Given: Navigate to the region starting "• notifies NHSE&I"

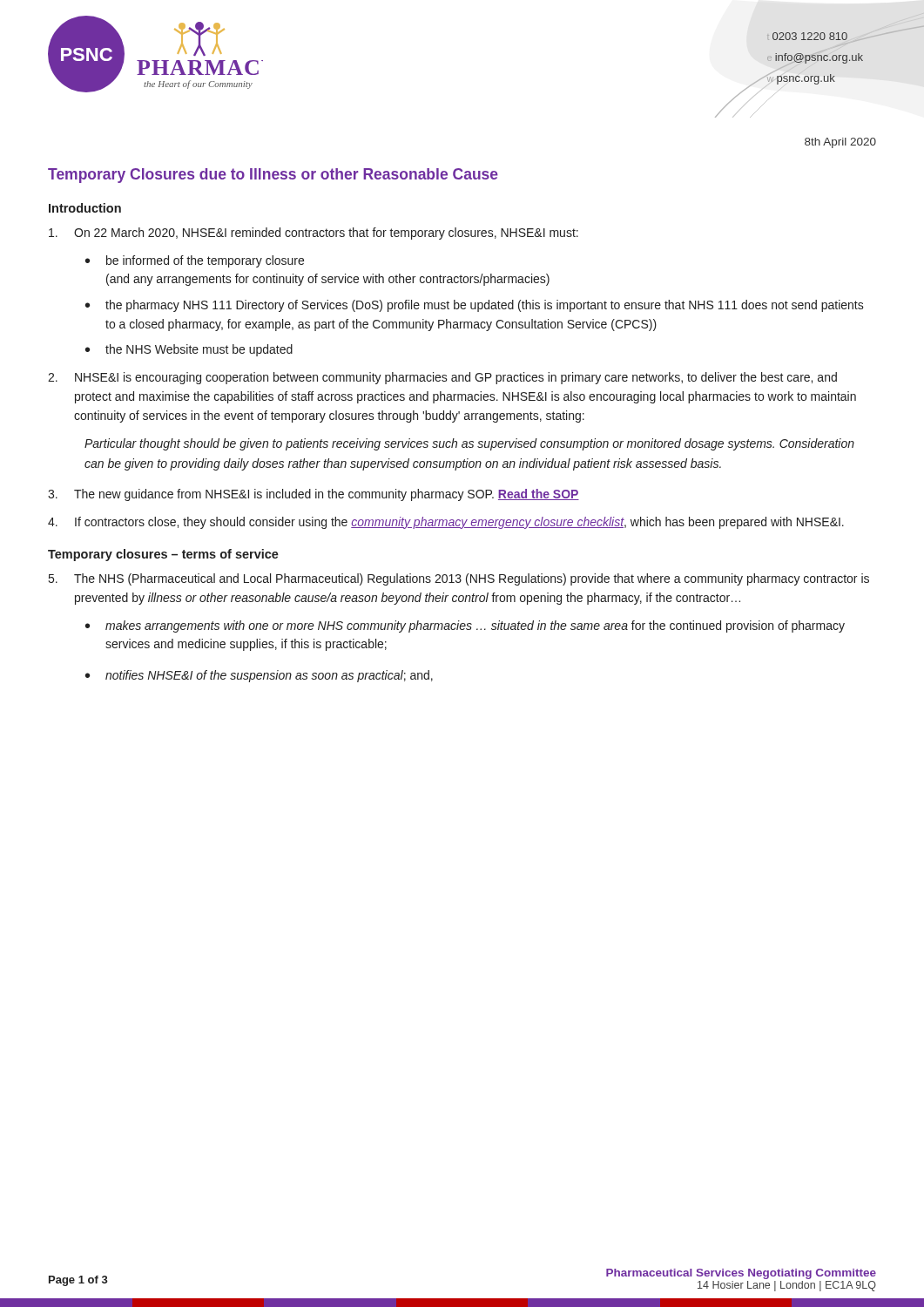Looking at the screenshot, I should 259,676.
